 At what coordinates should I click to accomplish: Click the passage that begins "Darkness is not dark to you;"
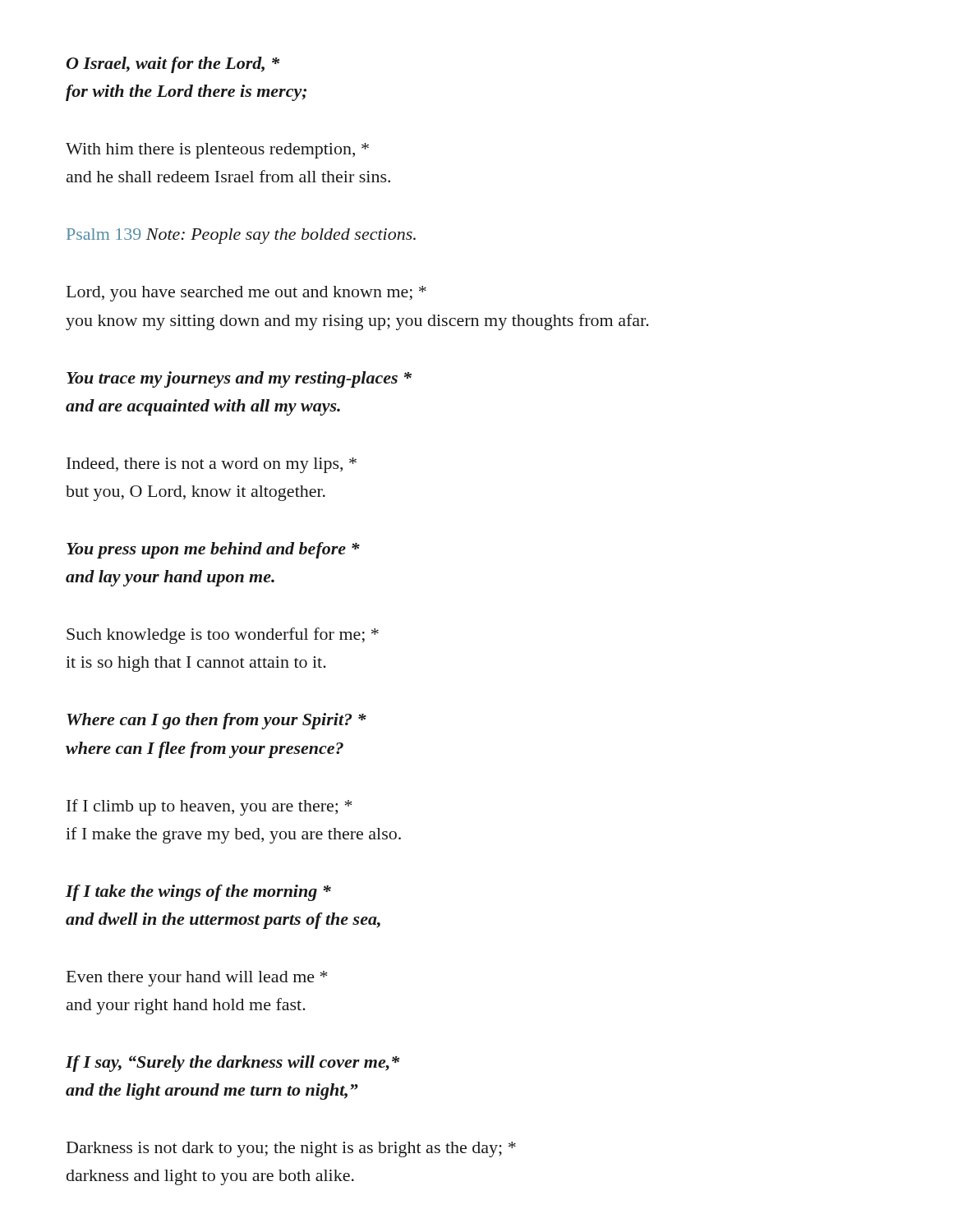(x=291, y=1161)
